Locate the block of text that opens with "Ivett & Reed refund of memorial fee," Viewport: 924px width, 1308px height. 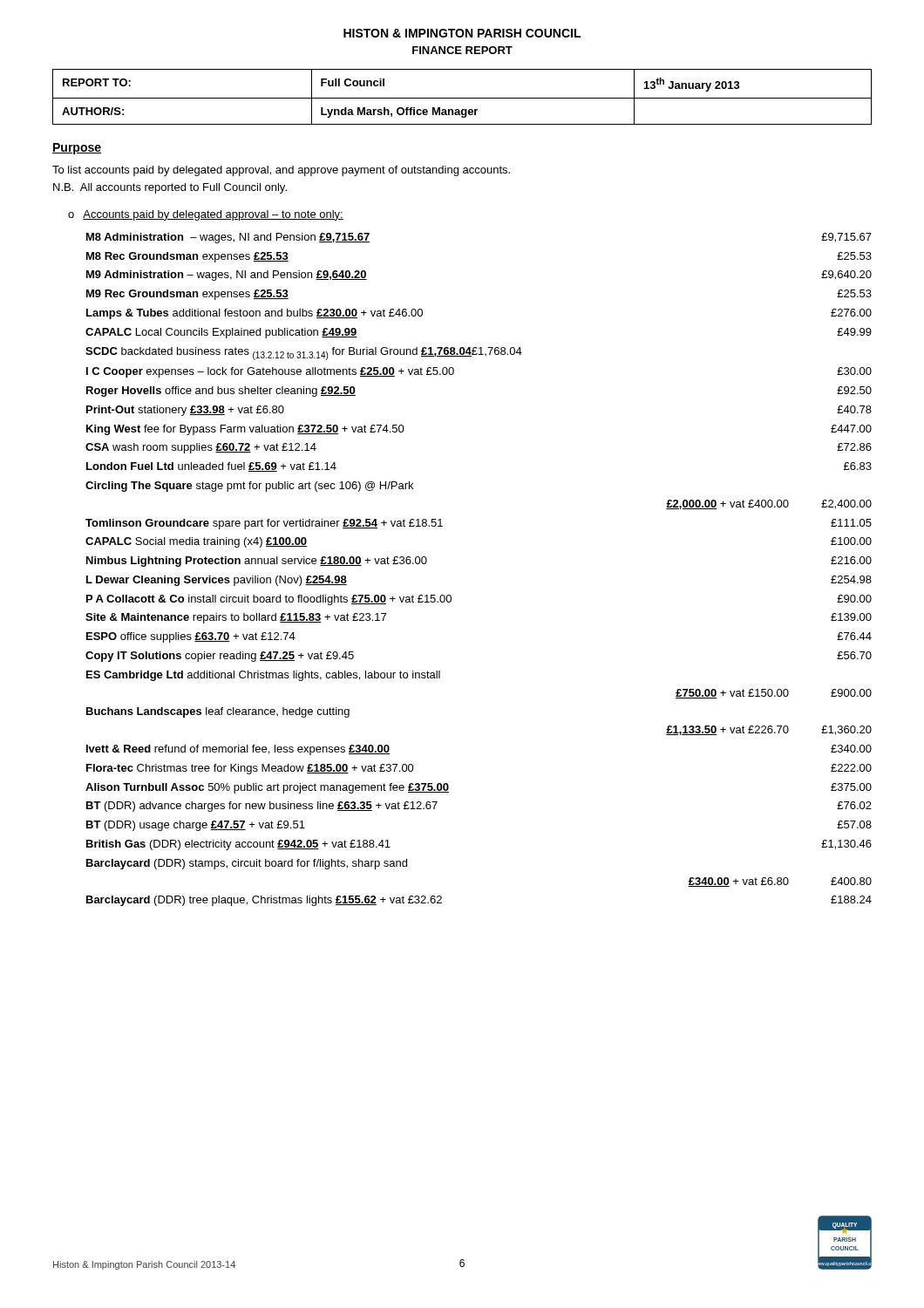click(235, 749)
